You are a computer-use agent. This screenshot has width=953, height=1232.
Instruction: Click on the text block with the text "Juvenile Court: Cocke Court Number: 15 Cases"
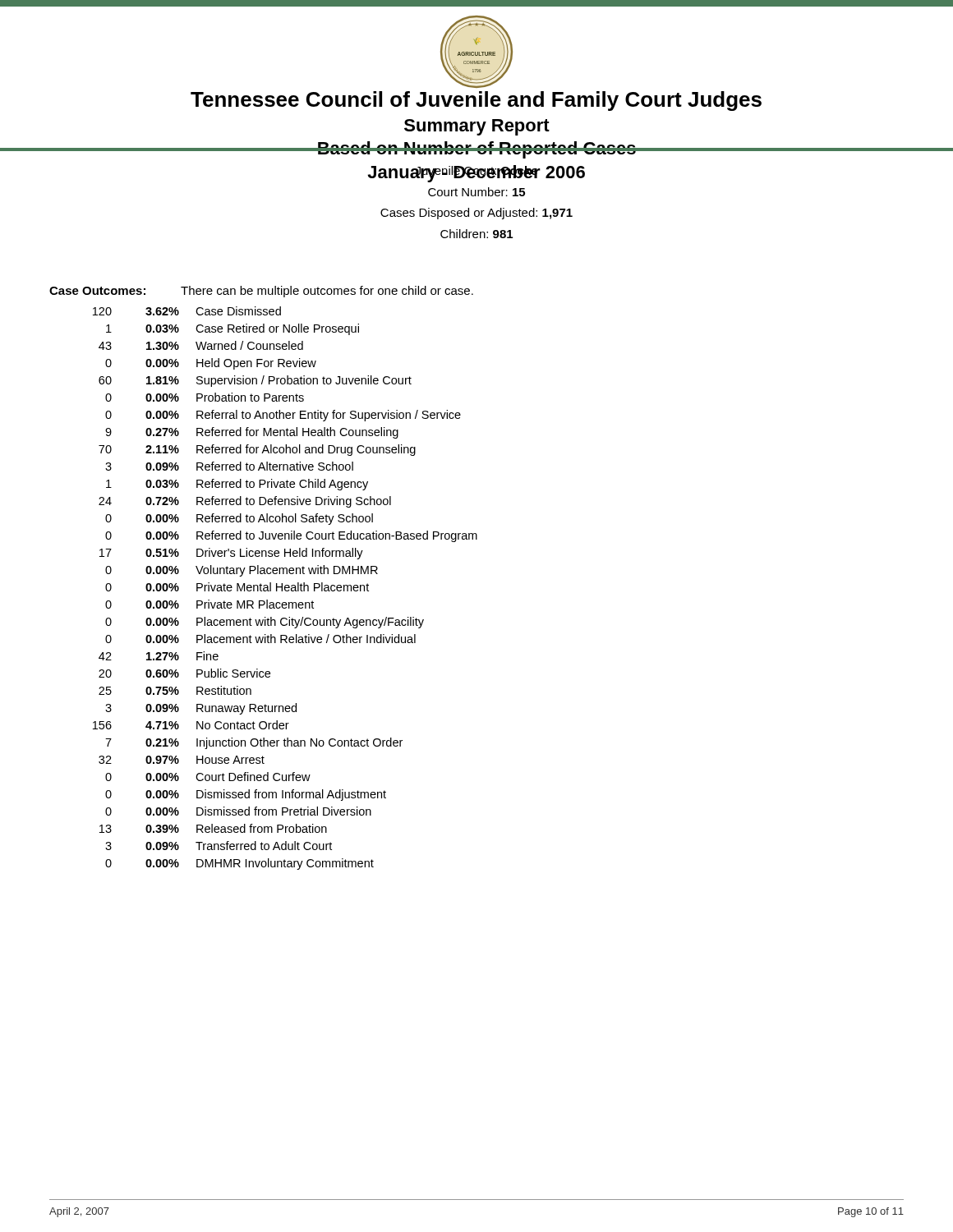(476, 202)
